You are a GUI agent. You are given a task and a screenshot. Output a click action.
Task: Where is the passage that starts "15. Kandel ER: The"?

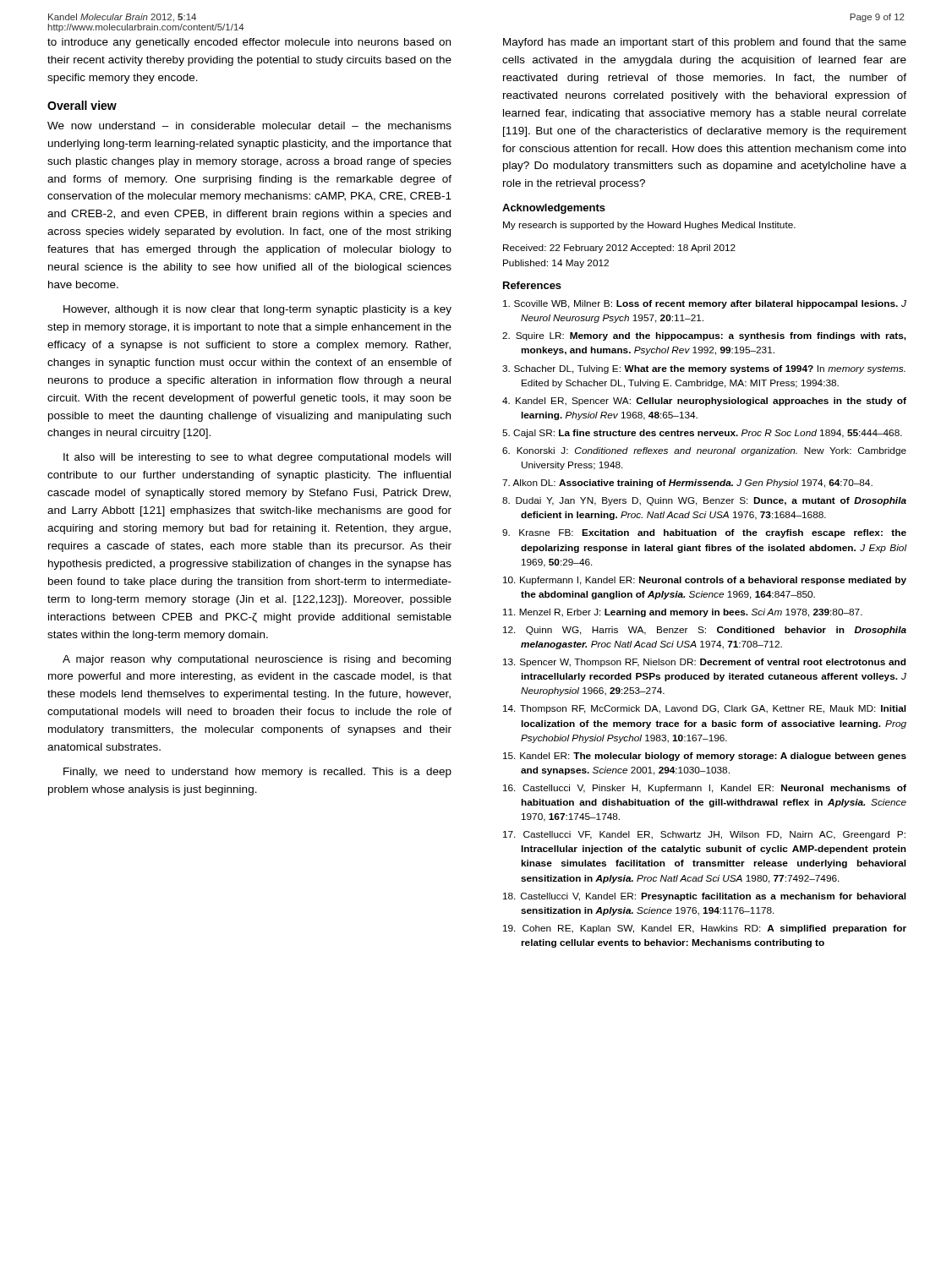click(704, 763)
